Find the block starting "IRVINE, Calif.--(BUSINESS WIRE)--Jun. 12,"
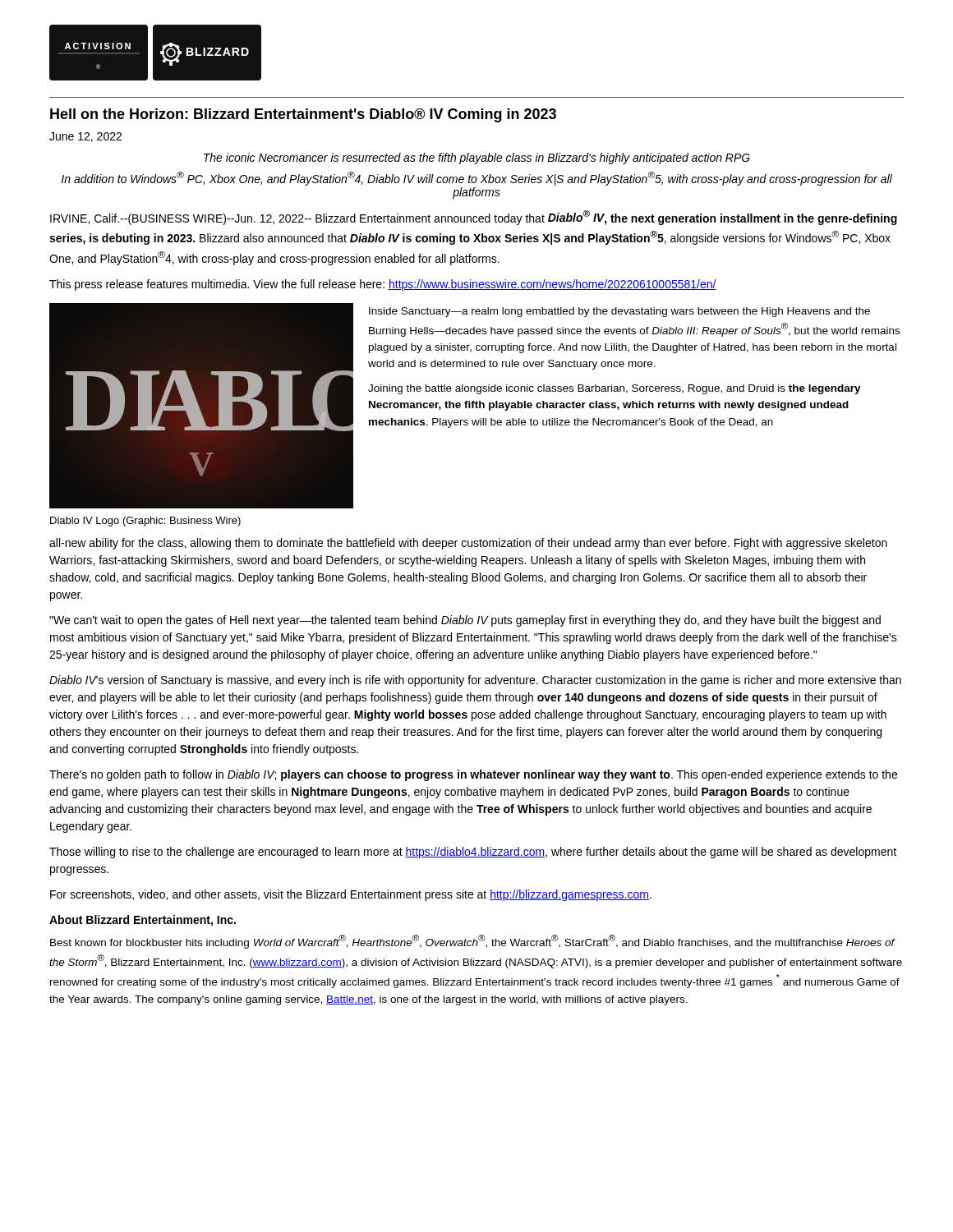The image size is (953, 1232). [473, 237]
